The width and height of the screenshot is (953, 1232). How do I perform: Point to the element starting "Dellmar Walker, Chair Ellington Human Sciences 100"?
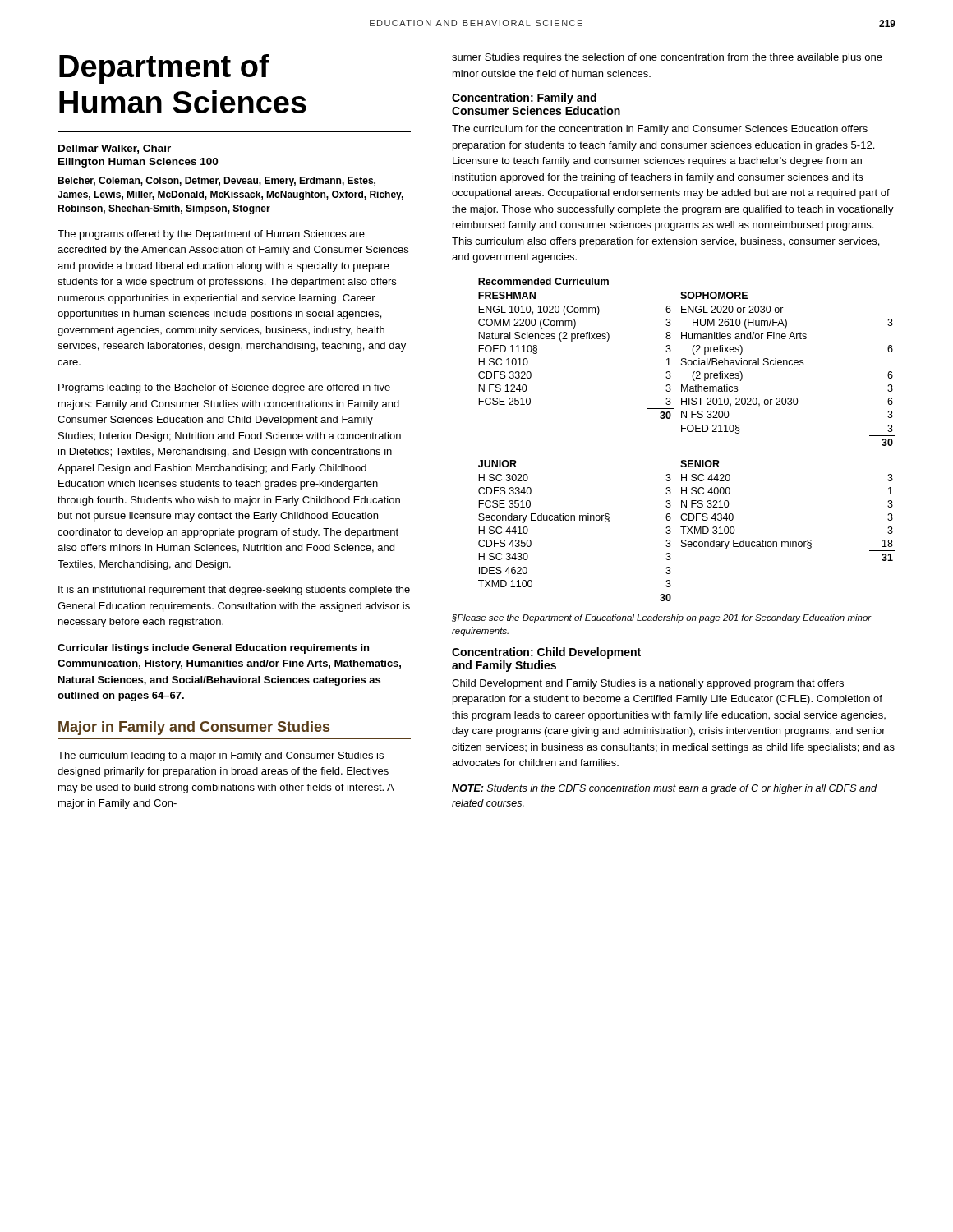pyautogui.click(x=115, y=149)
